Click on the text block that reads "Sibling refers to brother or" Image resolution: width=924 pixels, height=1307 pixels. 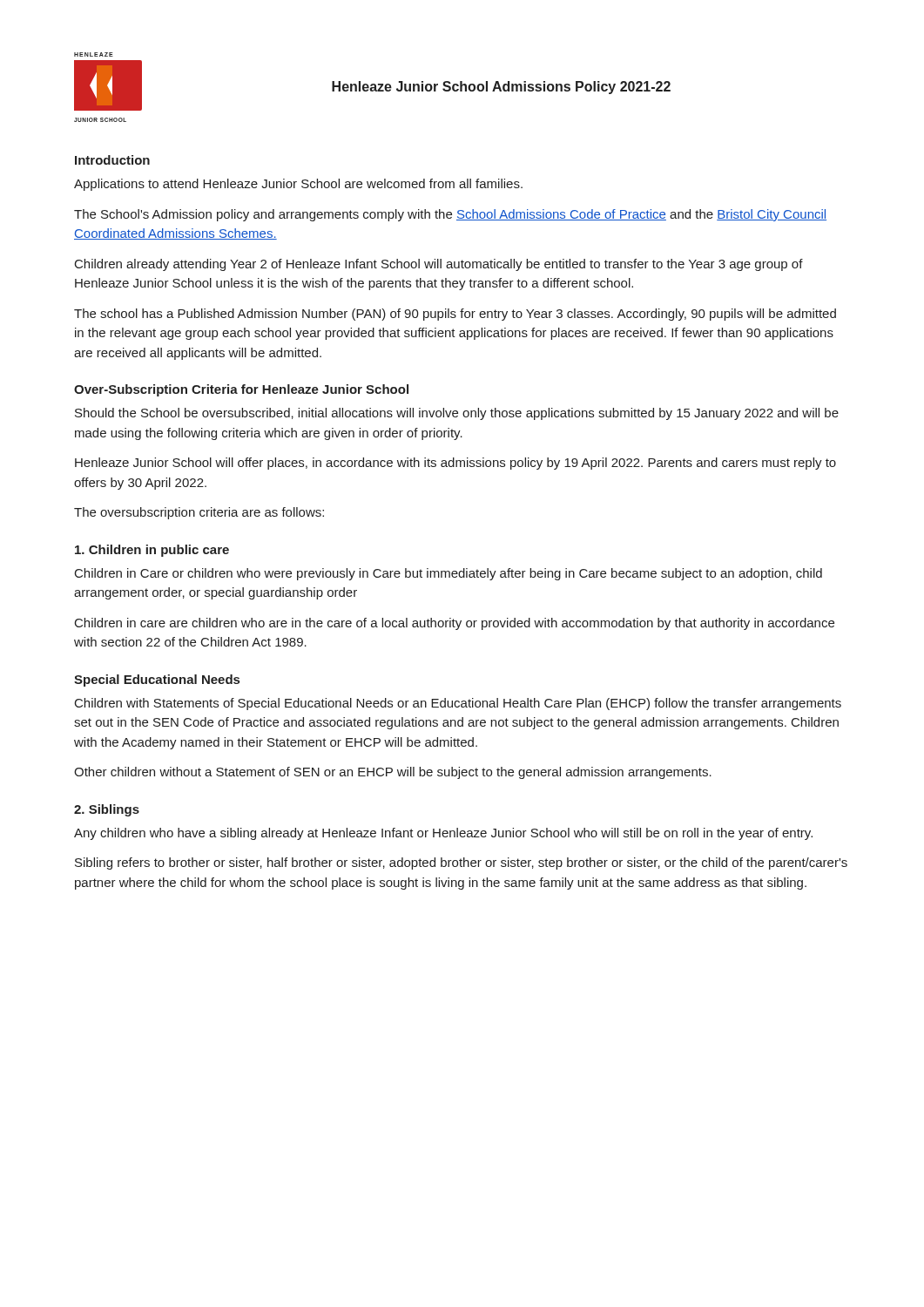[461, 872]
